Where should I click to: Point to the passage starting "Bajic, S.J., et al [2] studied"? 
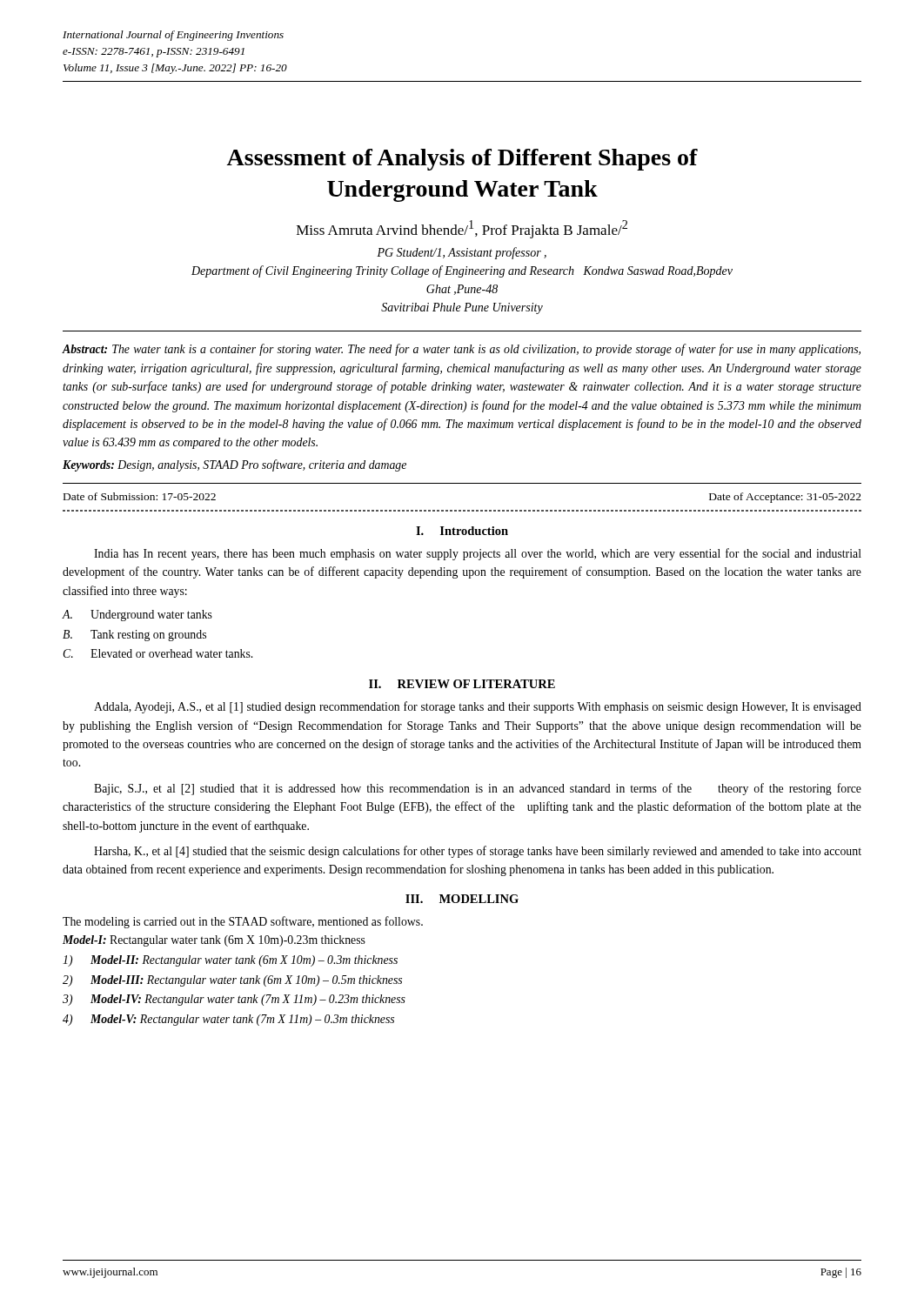[462, 807]
